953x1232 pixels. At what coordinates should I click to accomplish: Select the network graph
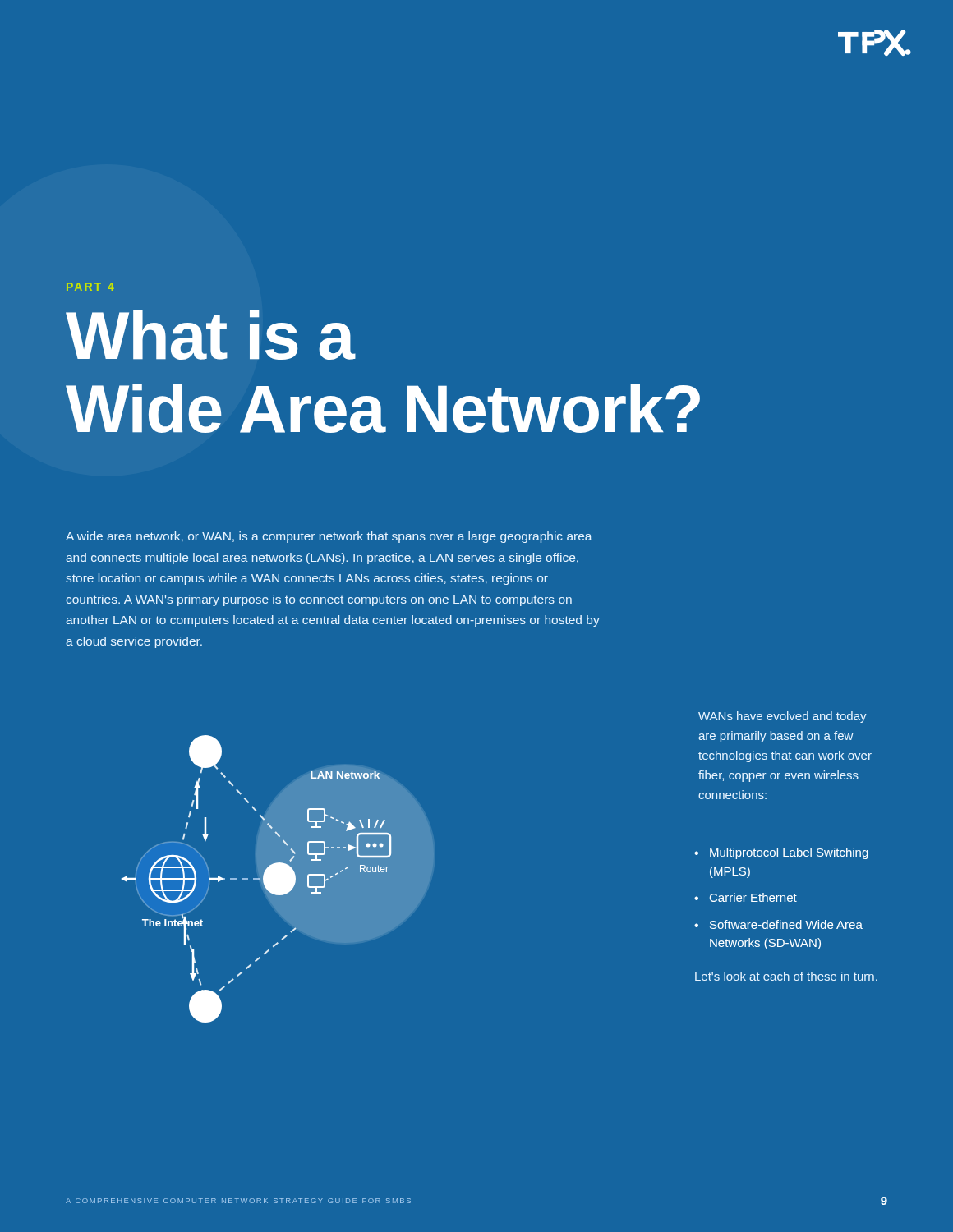(246, 875)
